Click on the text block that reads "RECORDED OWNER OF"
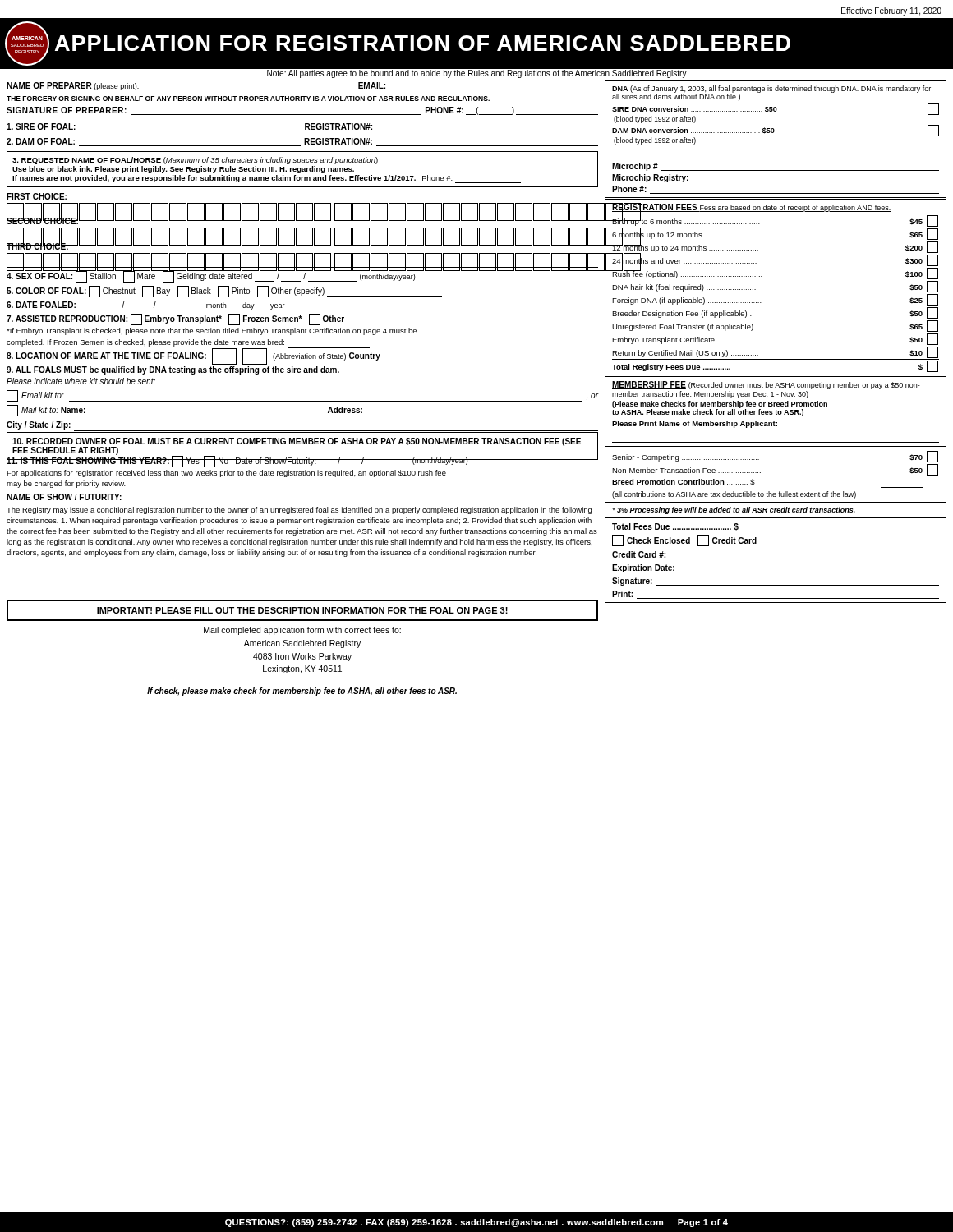953x1232 pixels. coord(297,446)
